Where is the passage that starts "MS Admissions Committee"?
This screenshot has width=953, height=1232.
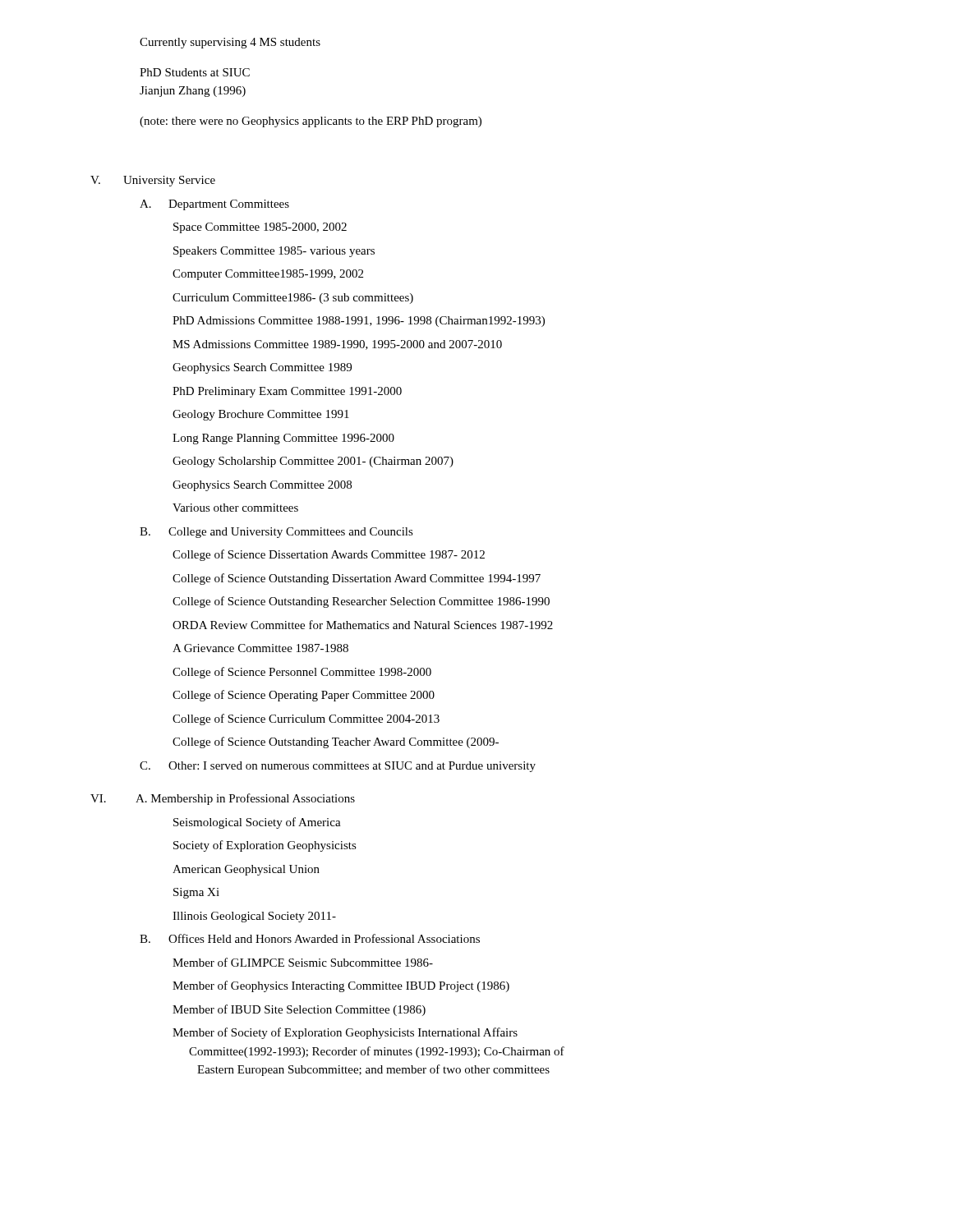coord(337,344)
